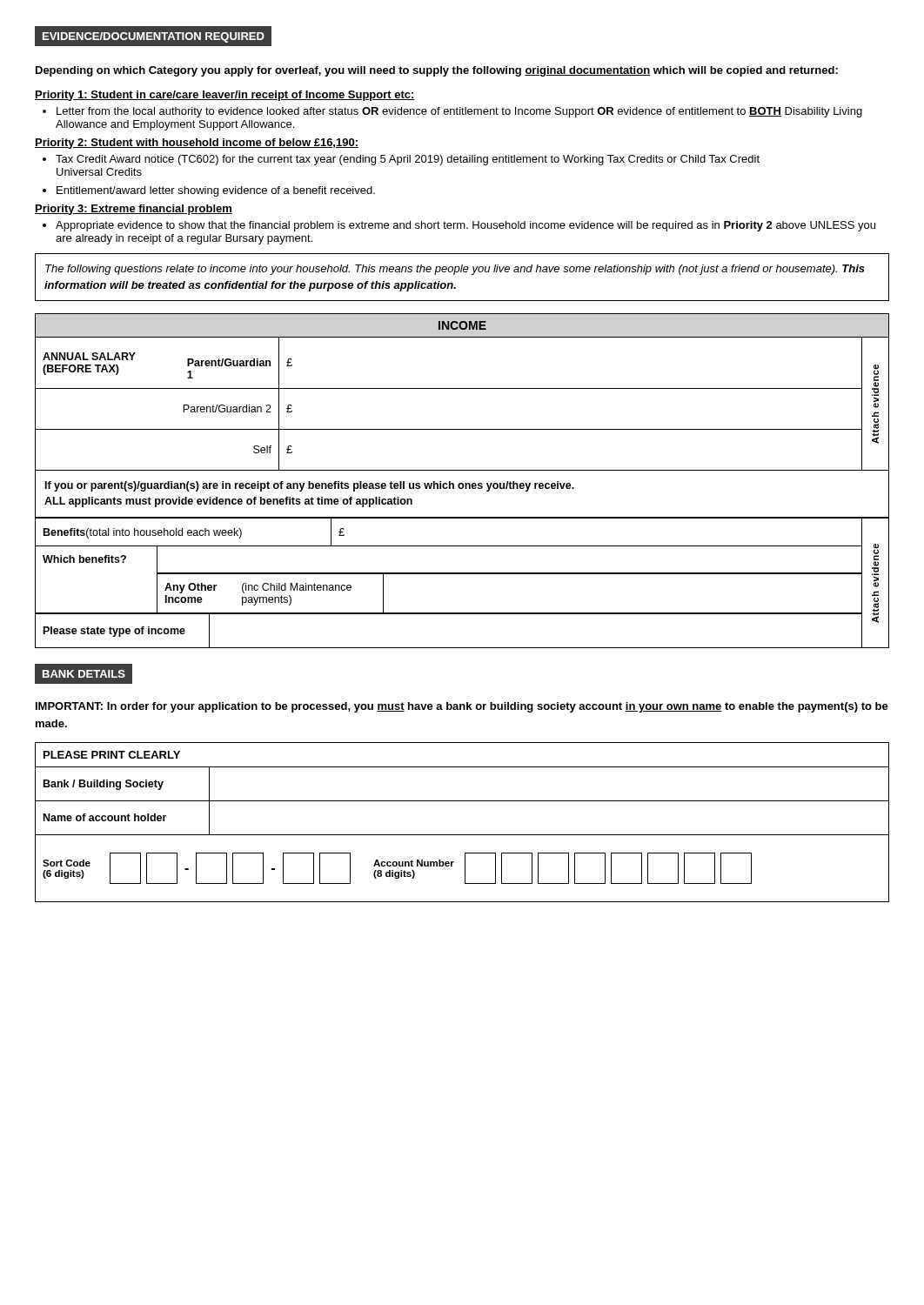This screenshot has height=1305, width=924.
Task: Locate the text block with the text "IMPORTANT: In order for your application"
Action: 461,714
